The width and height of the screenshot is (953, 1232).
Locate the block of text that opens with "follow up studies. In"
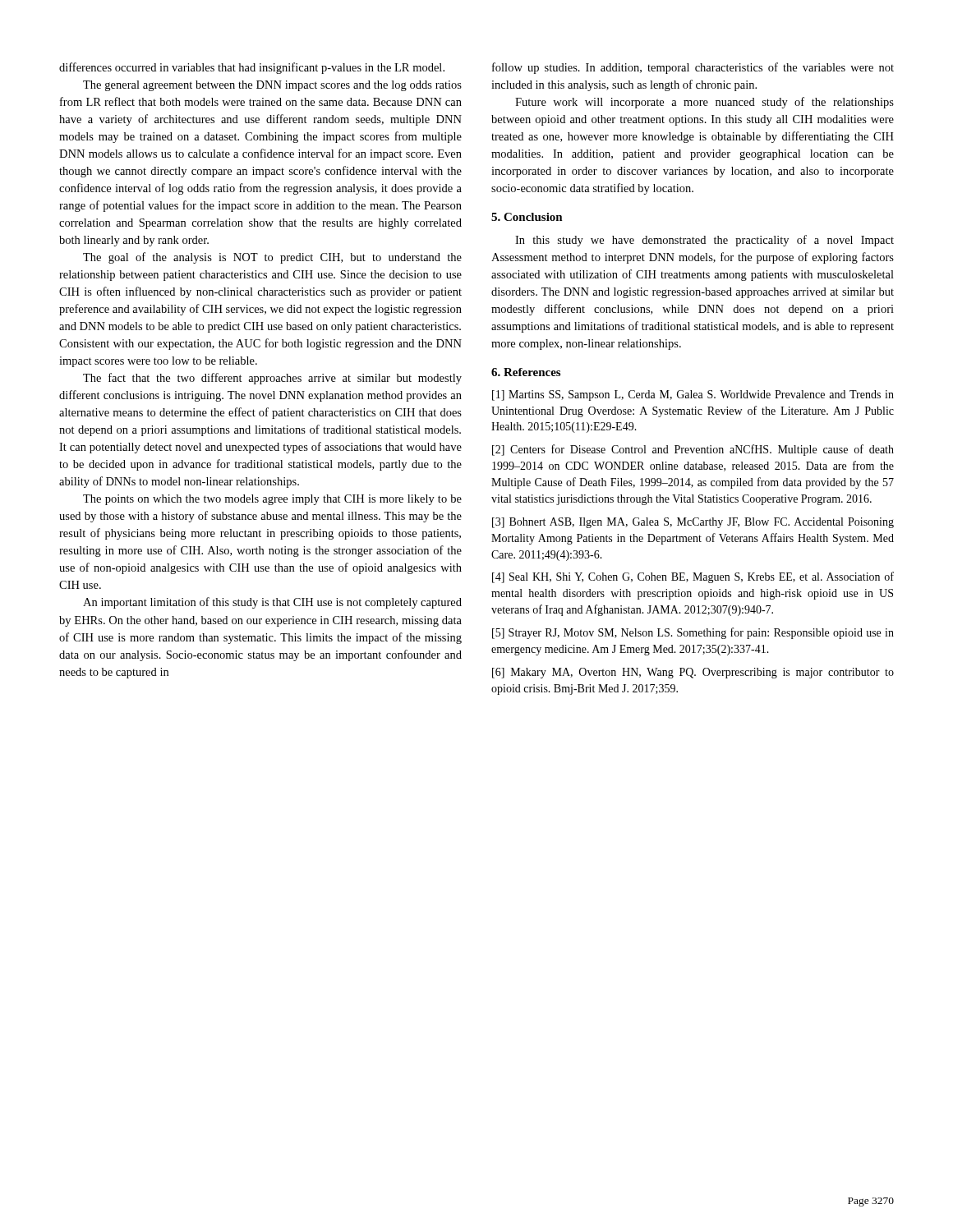(x=693, y=128)
